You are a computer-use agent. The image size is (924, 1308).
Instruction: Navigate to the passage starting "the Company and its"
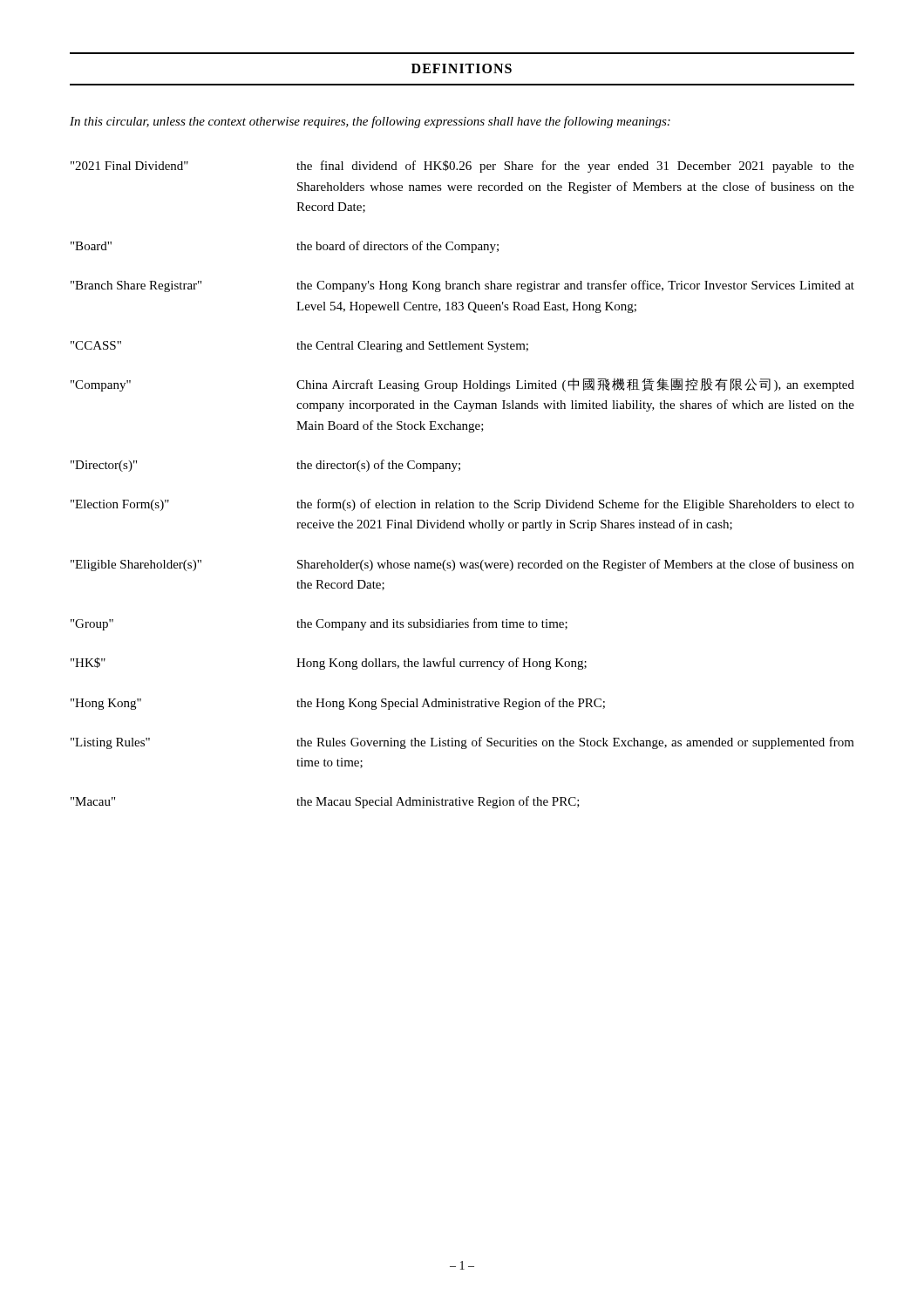pos(432,623)
